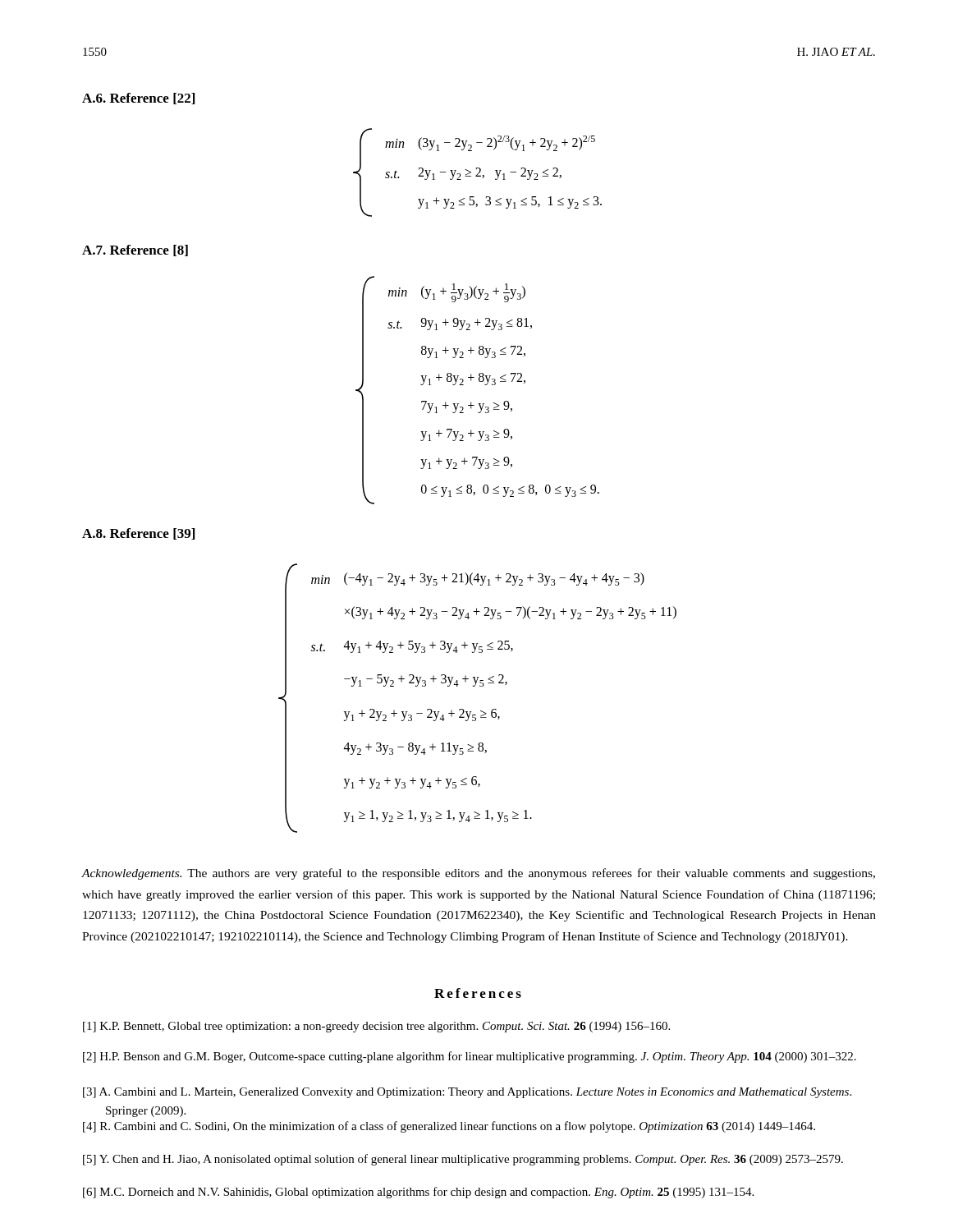This screenshot has height=1232, width=958.
Task: Locate the region starting "[6] M.C. Dorneich and N.V. Sahinidis, Global"
Action: pos(418,1192)
